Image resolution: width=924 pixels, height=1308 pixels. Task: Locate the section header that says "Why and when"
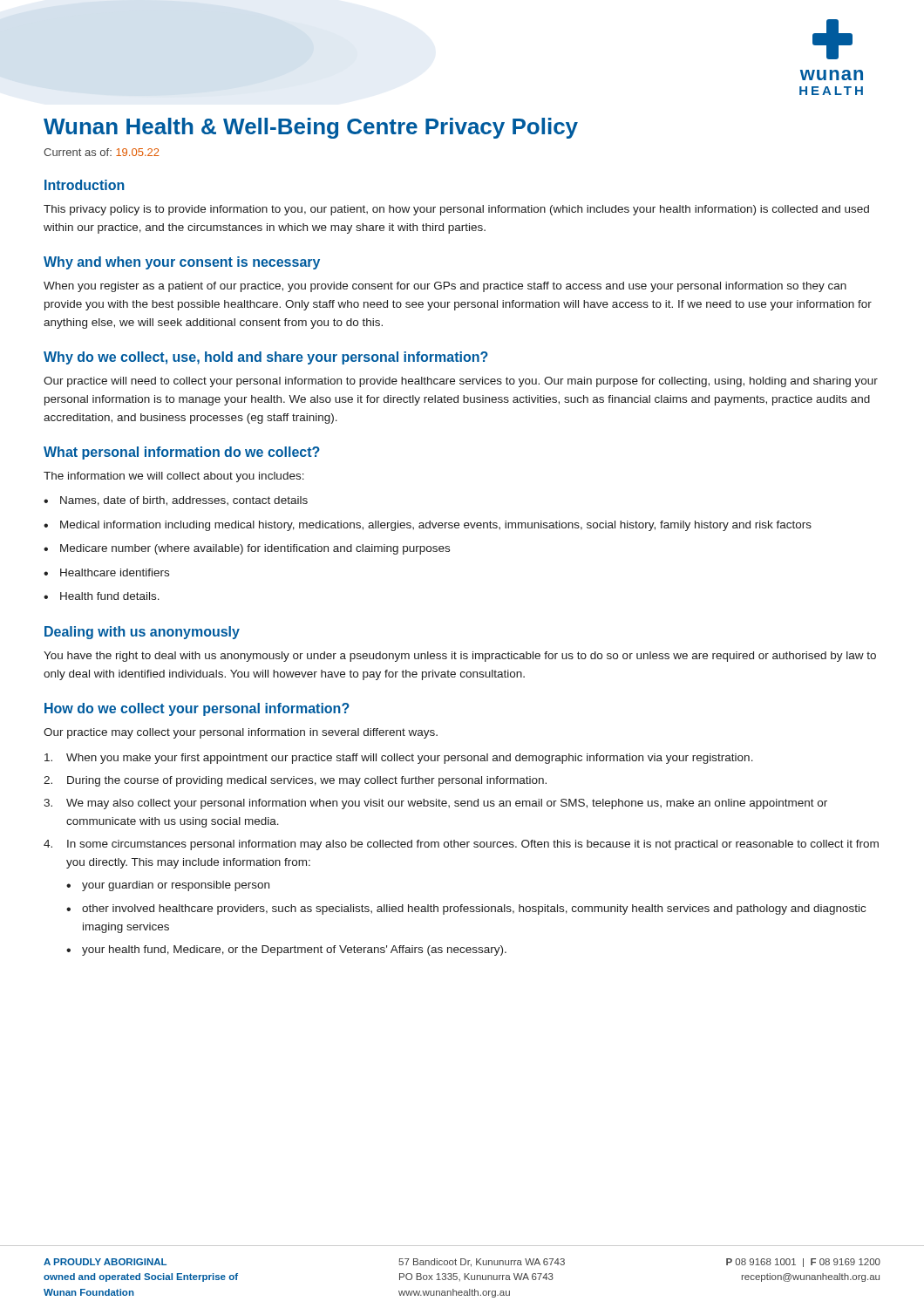click(182, 262)
